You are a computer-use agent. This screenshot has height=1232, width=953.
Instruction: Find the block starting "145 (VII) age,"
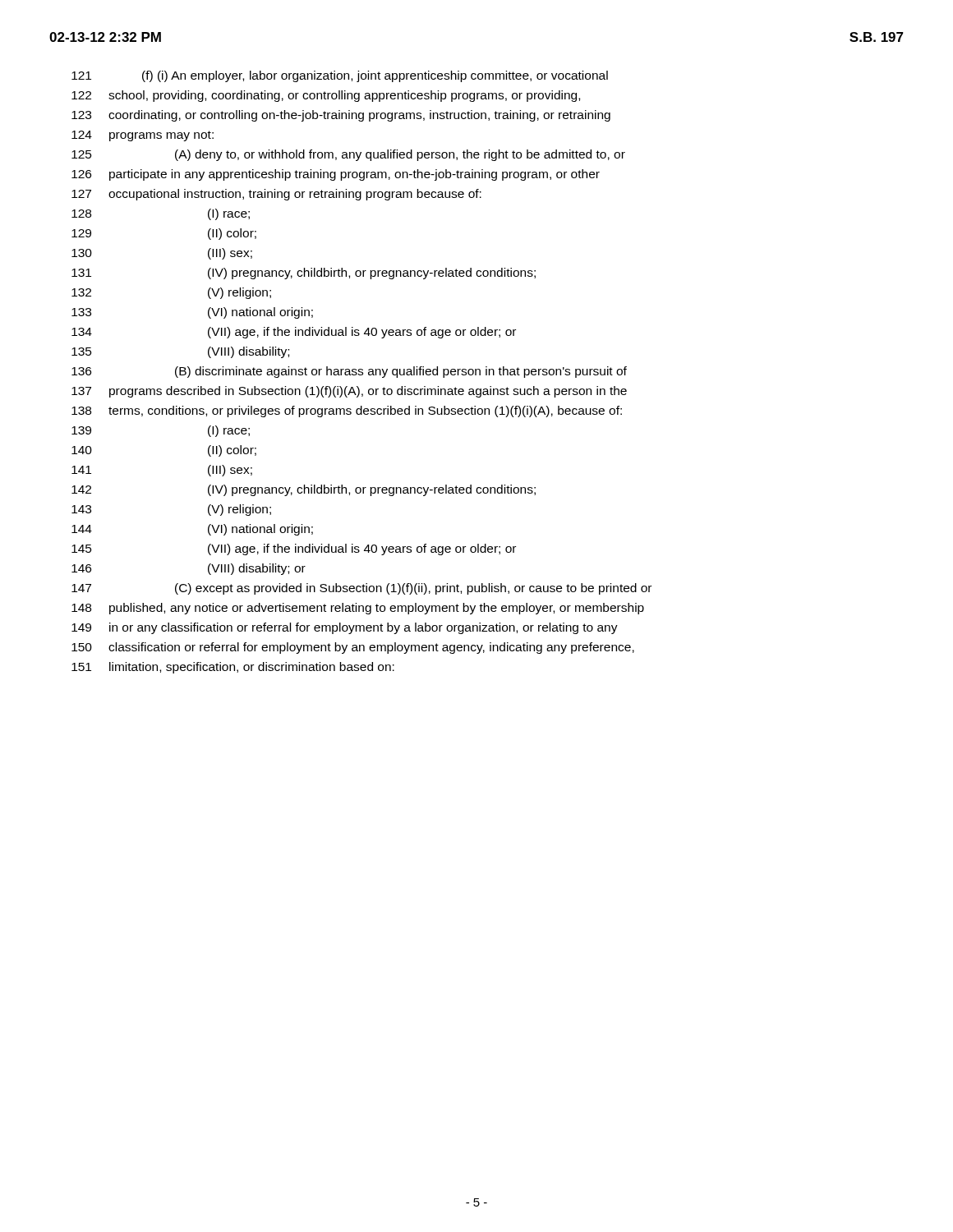[476, 549]
